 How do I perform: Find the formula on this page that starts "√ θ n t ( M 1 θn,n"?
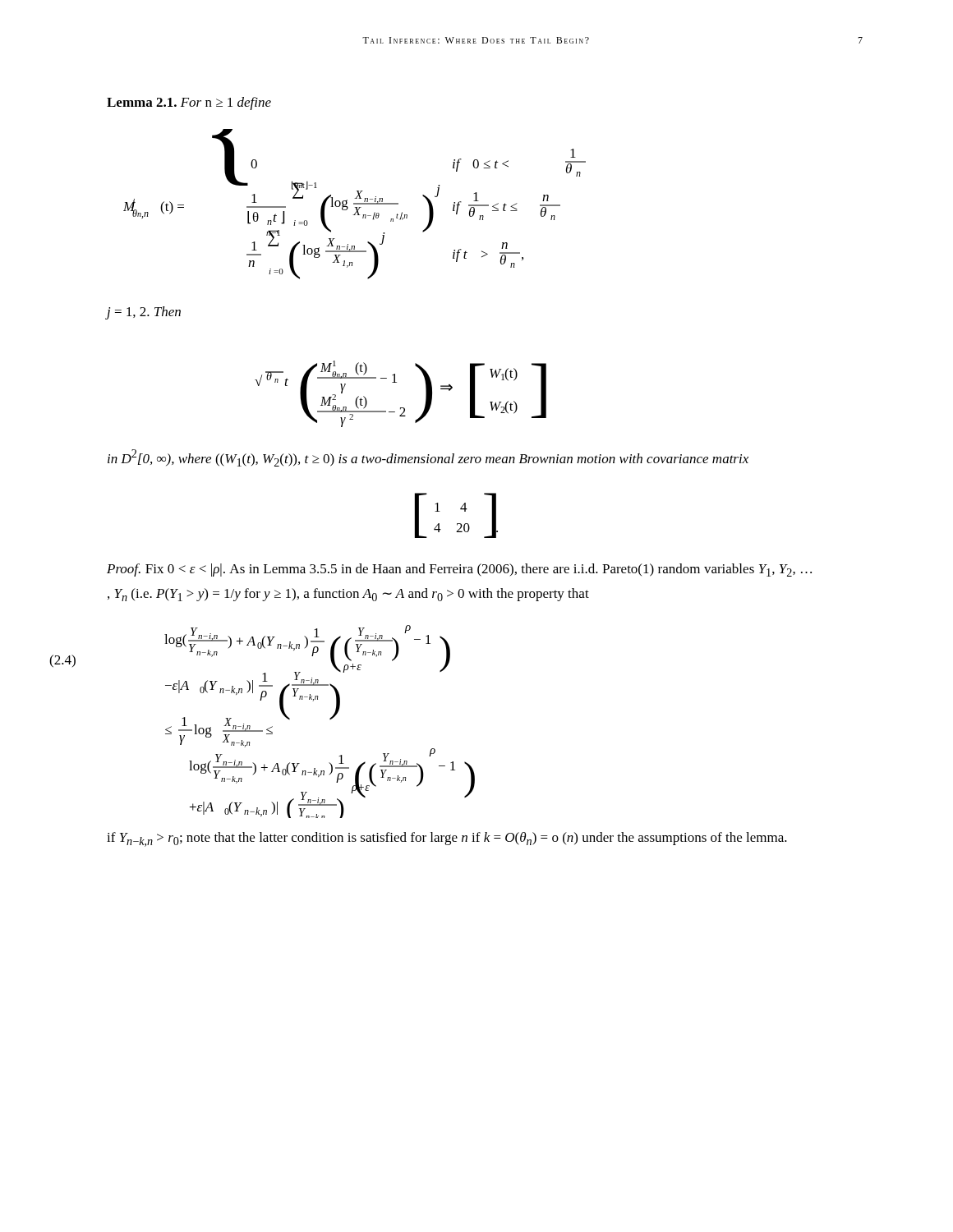[x=460, y=382]
